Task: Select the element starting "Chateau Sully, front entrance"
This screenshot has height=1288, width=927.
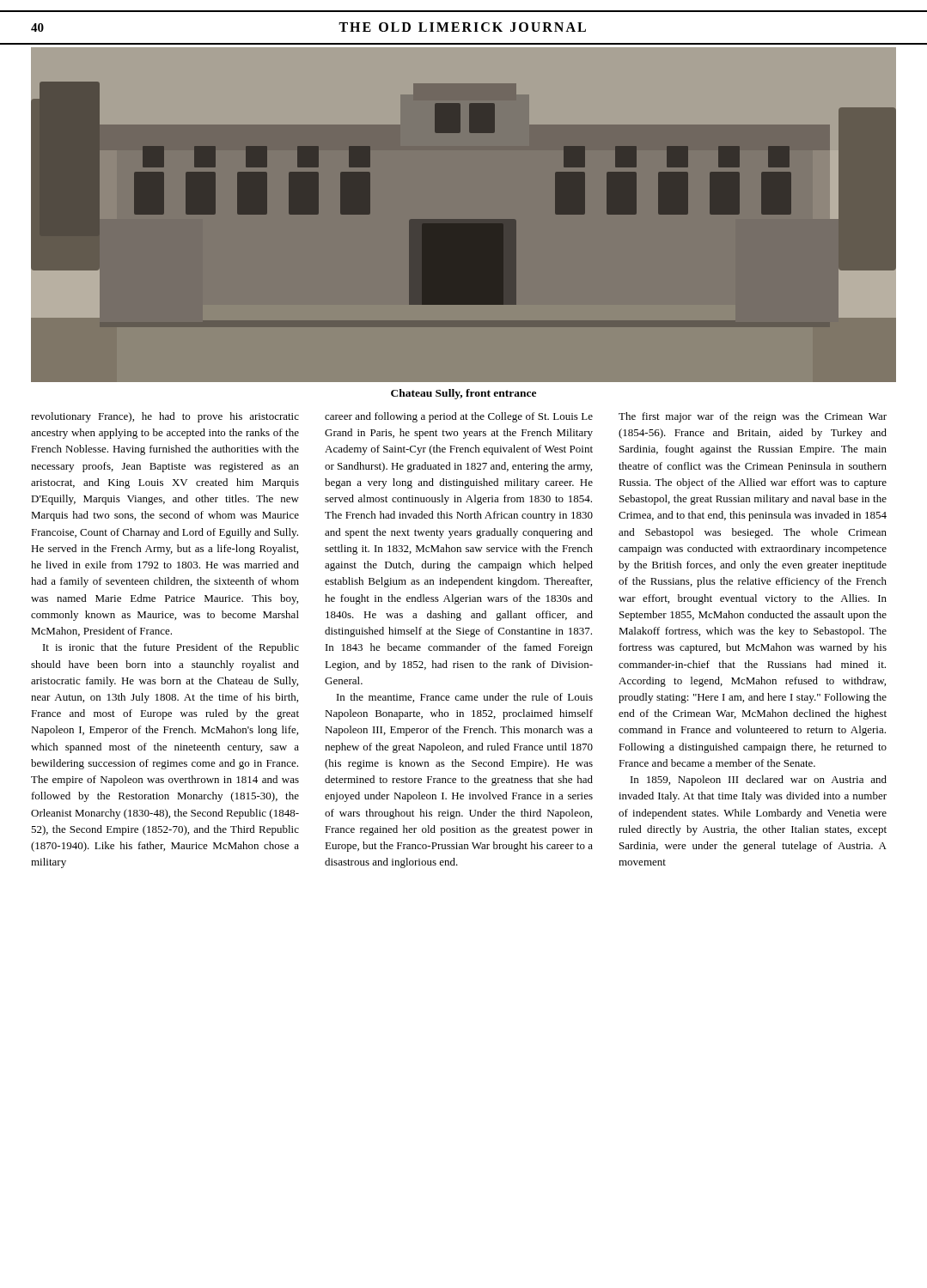Action: pos(464,393)
